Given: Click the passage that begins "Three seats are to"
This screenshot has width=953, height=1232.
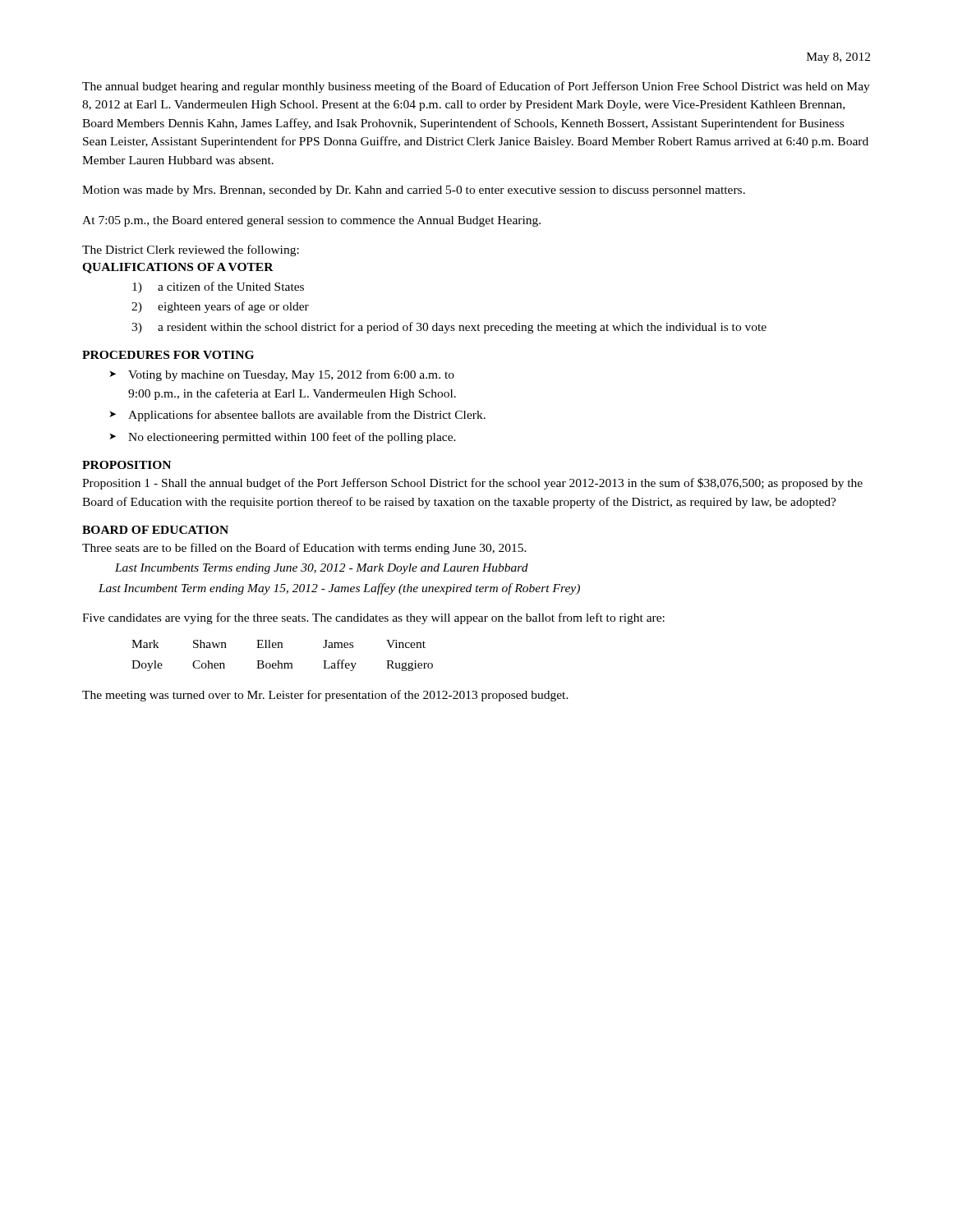Looking at the screenshot, I should pos(476,548).
